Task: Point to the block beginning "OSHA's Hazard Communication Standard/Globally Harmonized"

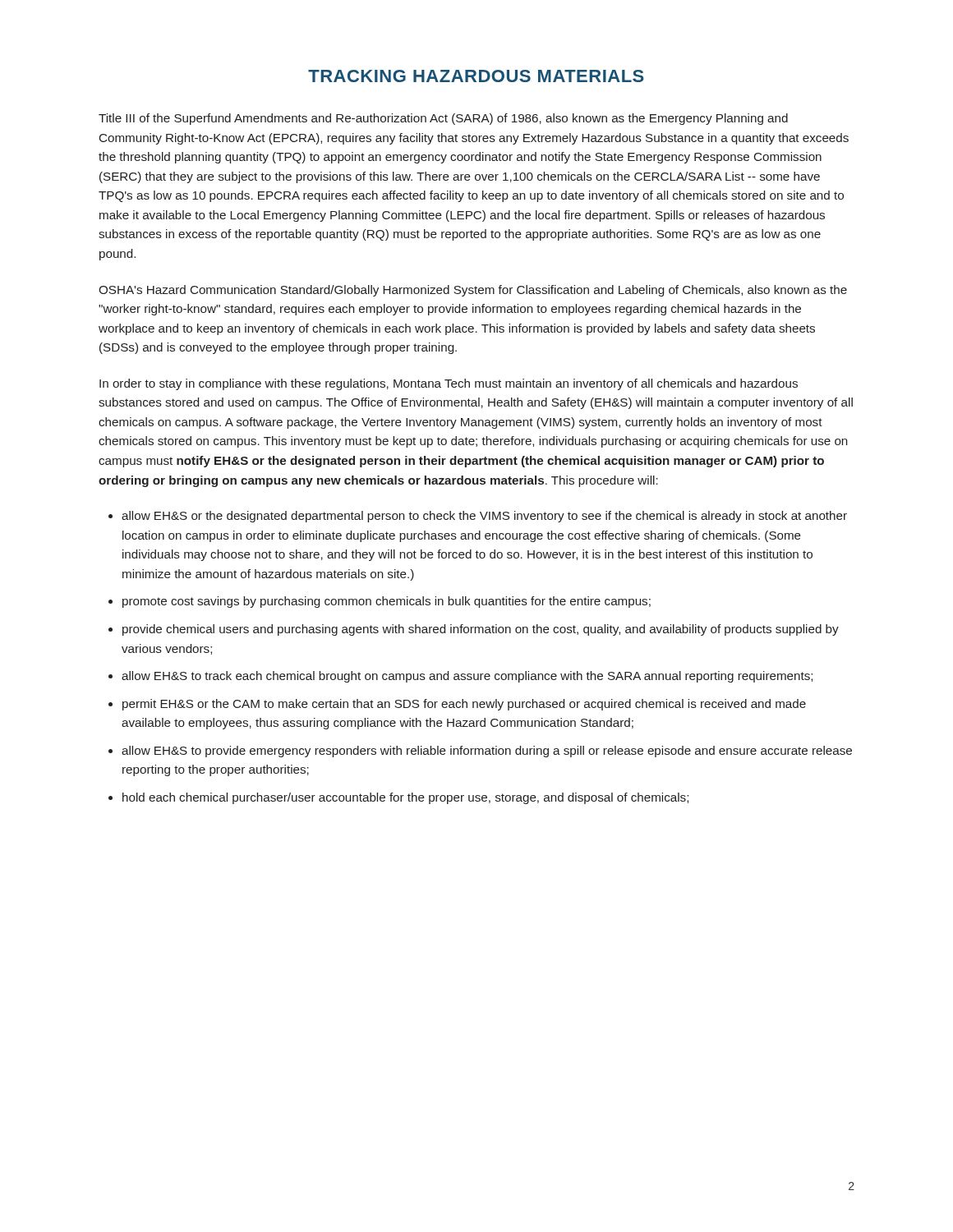Action: point(473,318)
